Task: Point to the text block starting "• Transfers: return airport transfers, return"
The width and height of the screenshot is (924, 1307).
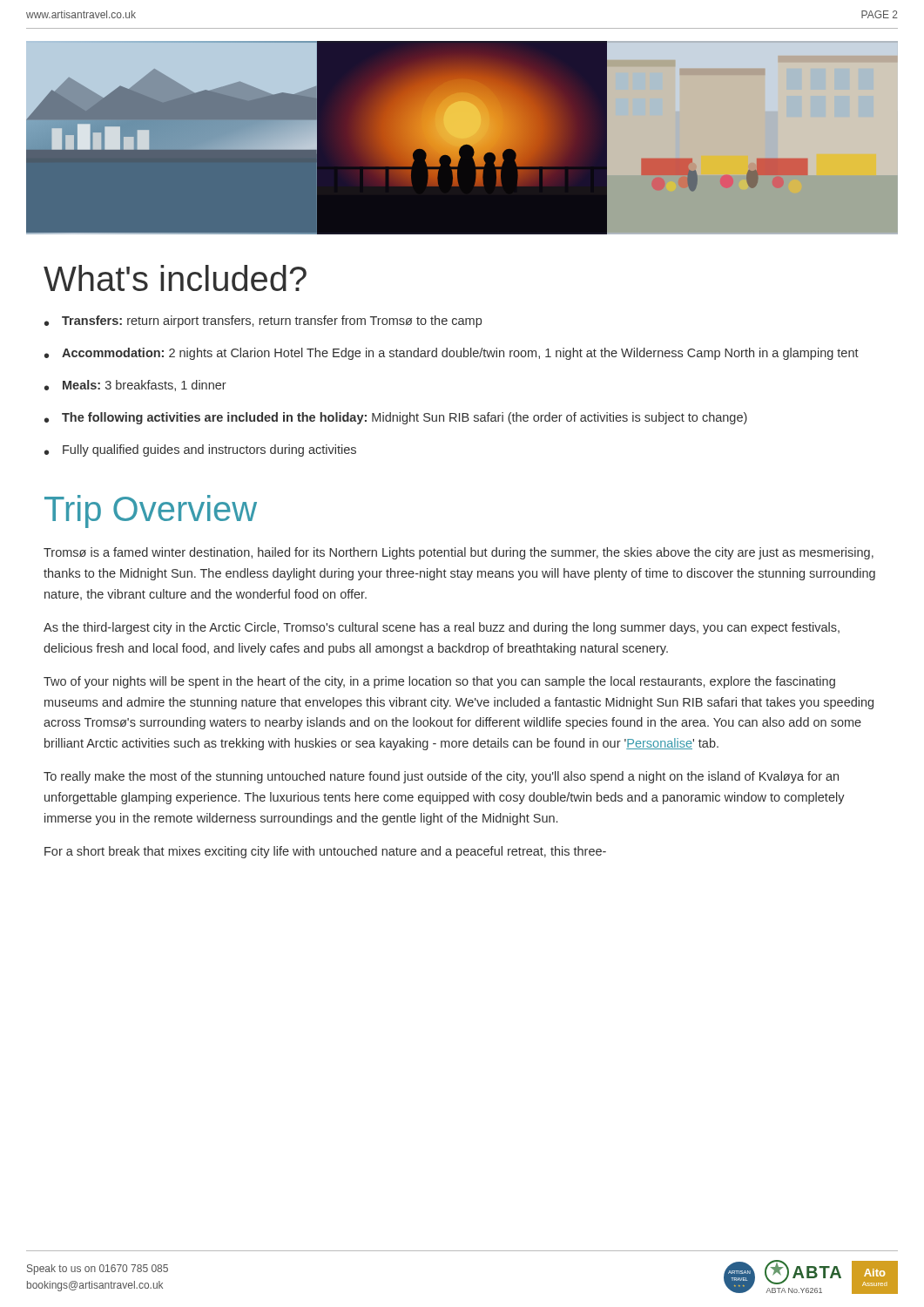Action: (x=263, y=324)
